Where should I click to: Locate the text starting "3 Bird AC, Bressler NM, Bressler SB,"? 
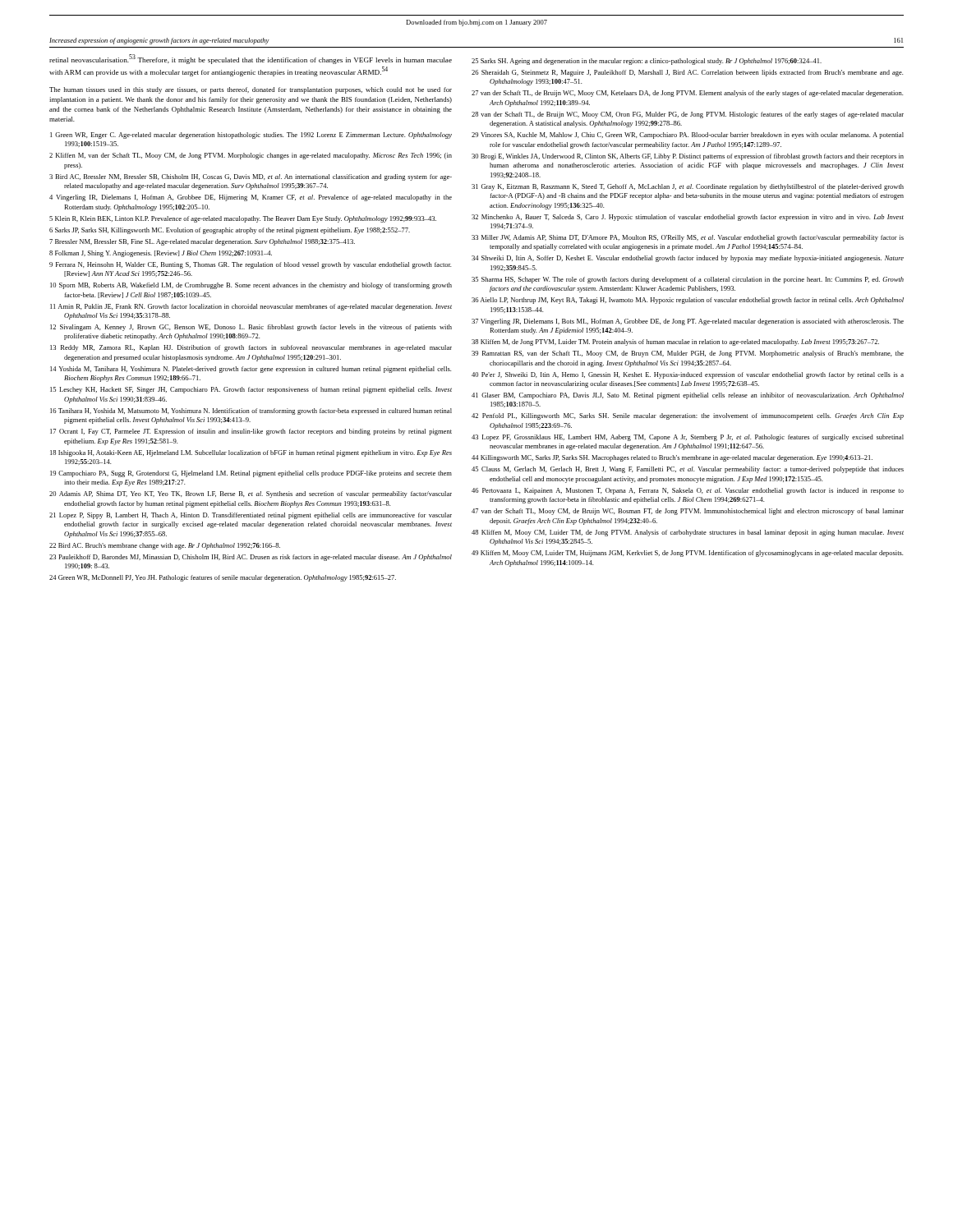click(x=251, y=181)
